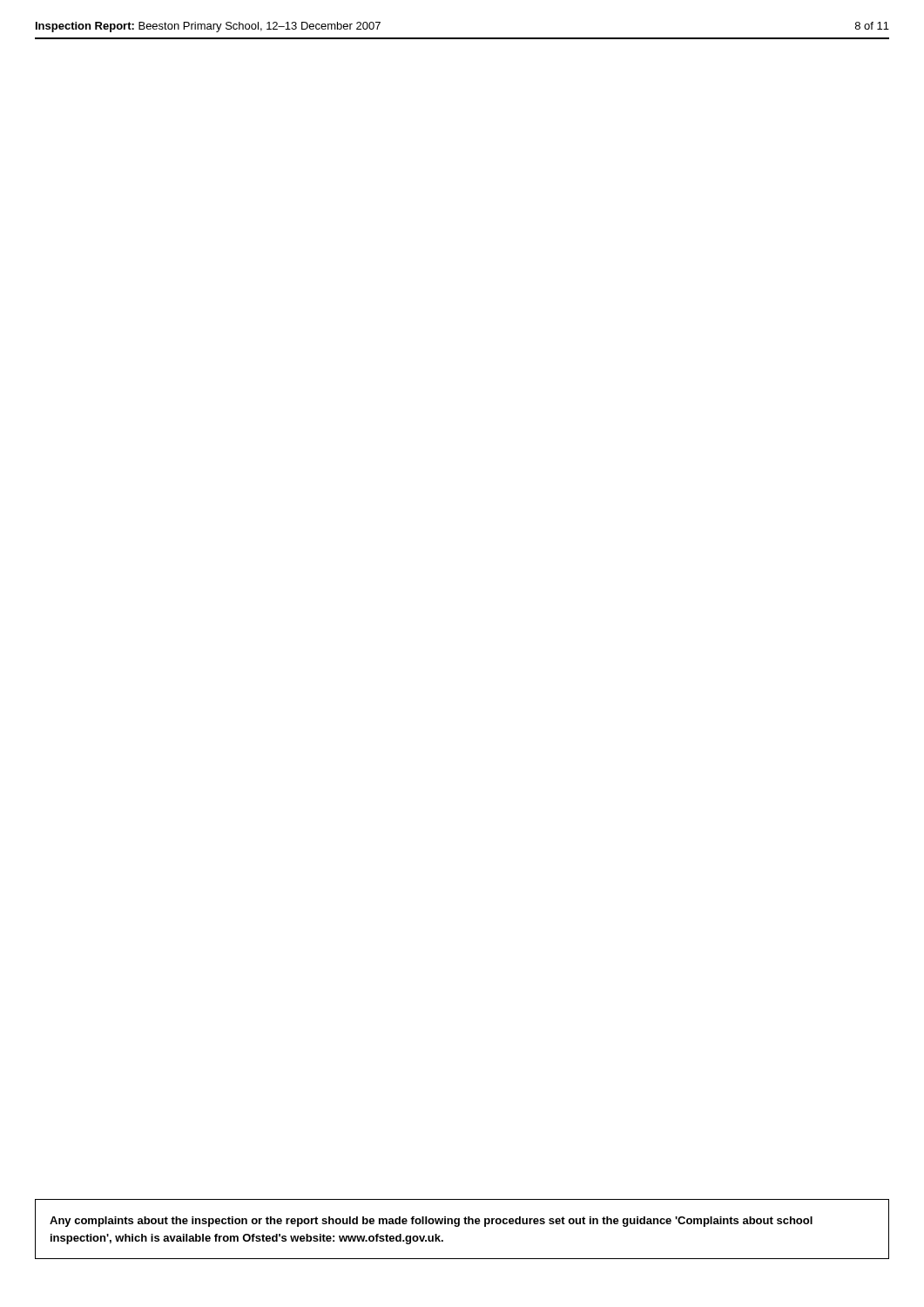
Task: Find the text block that reads "Any complaints about the inspection or the report"
Action: pos(462,1229)
